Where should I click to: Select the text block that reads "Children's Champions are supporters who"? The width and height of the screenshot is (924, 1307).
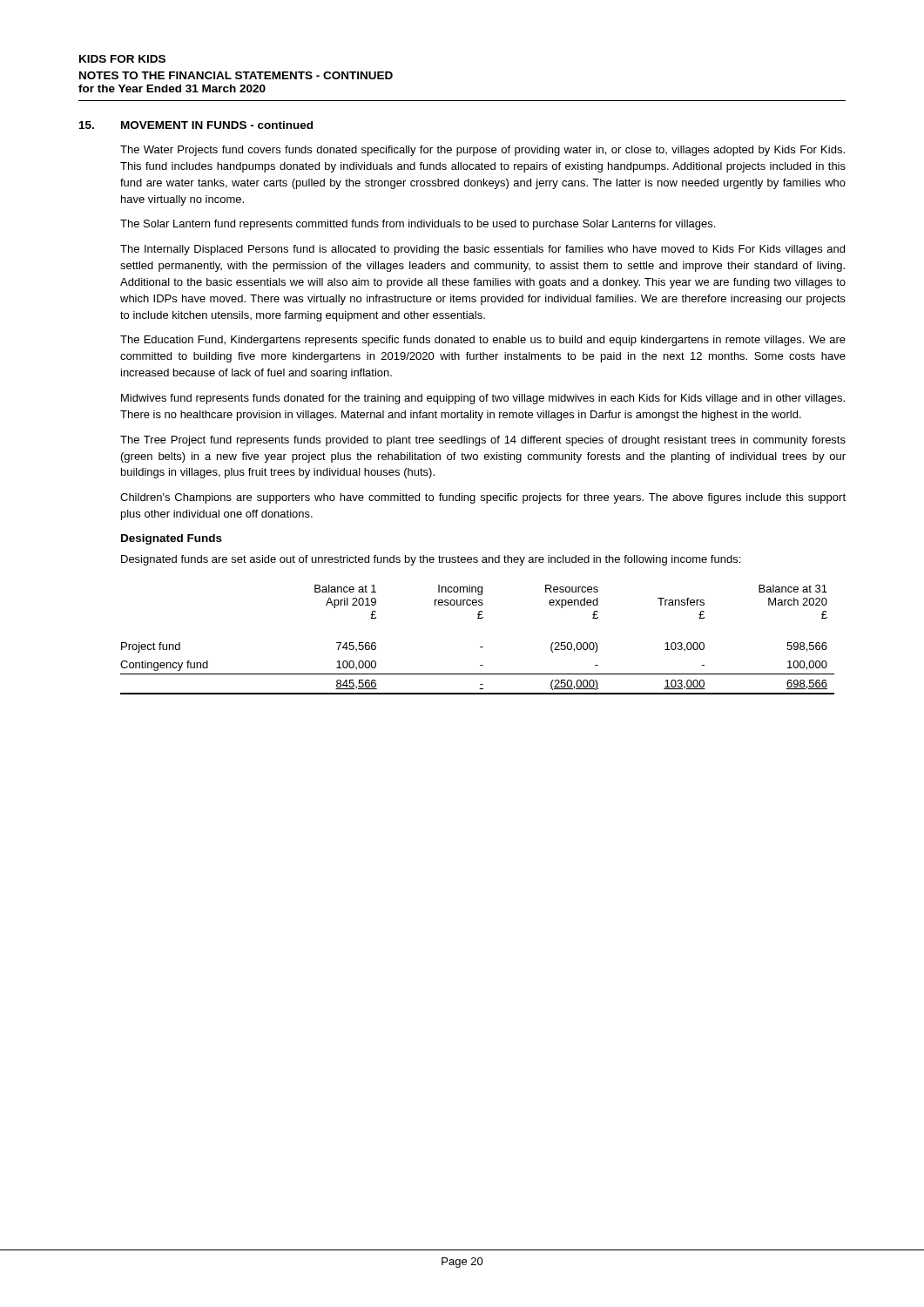point(483,505)
